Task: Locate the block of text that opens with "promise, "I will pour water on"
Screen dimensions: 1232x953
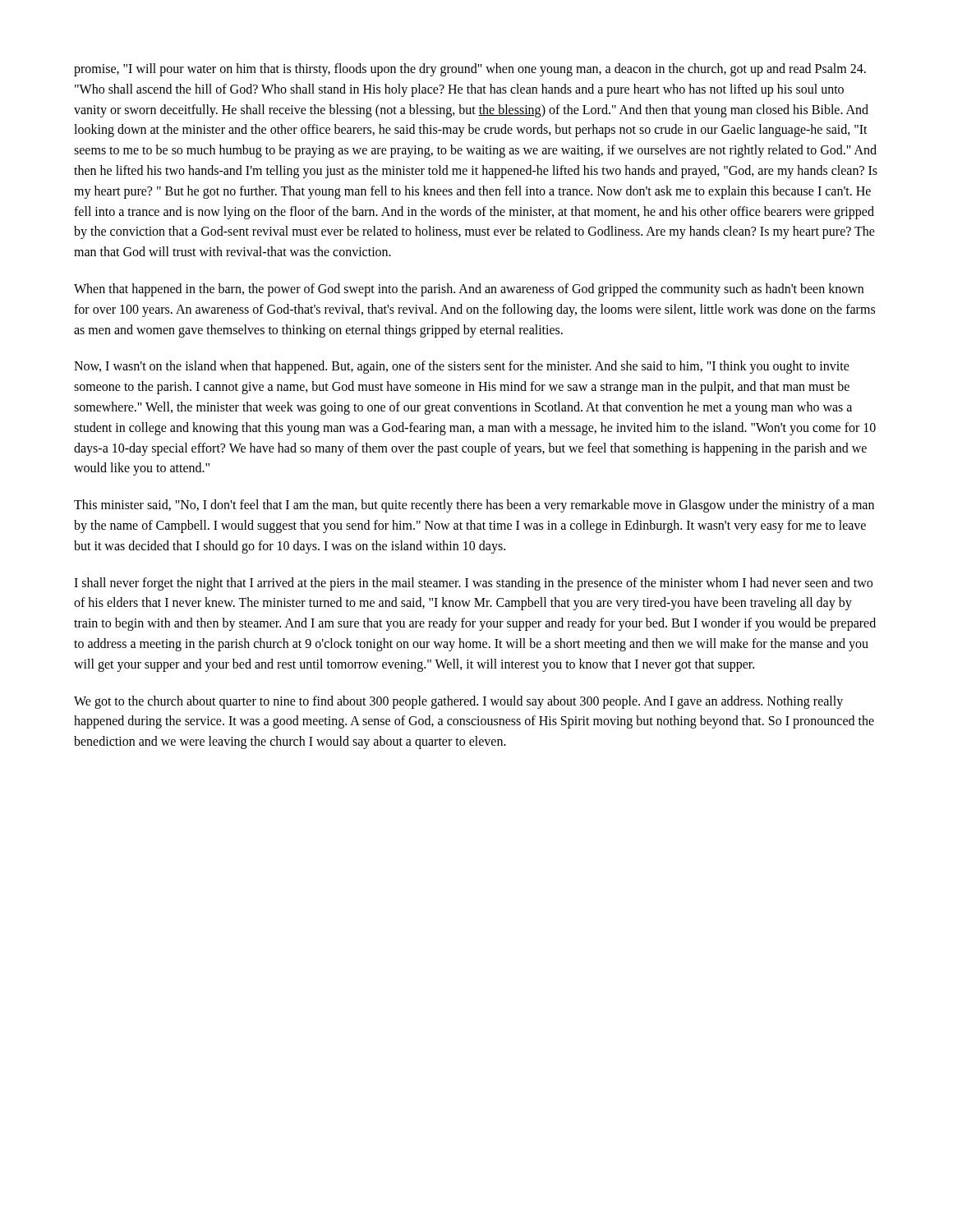Action: point(476,160)
